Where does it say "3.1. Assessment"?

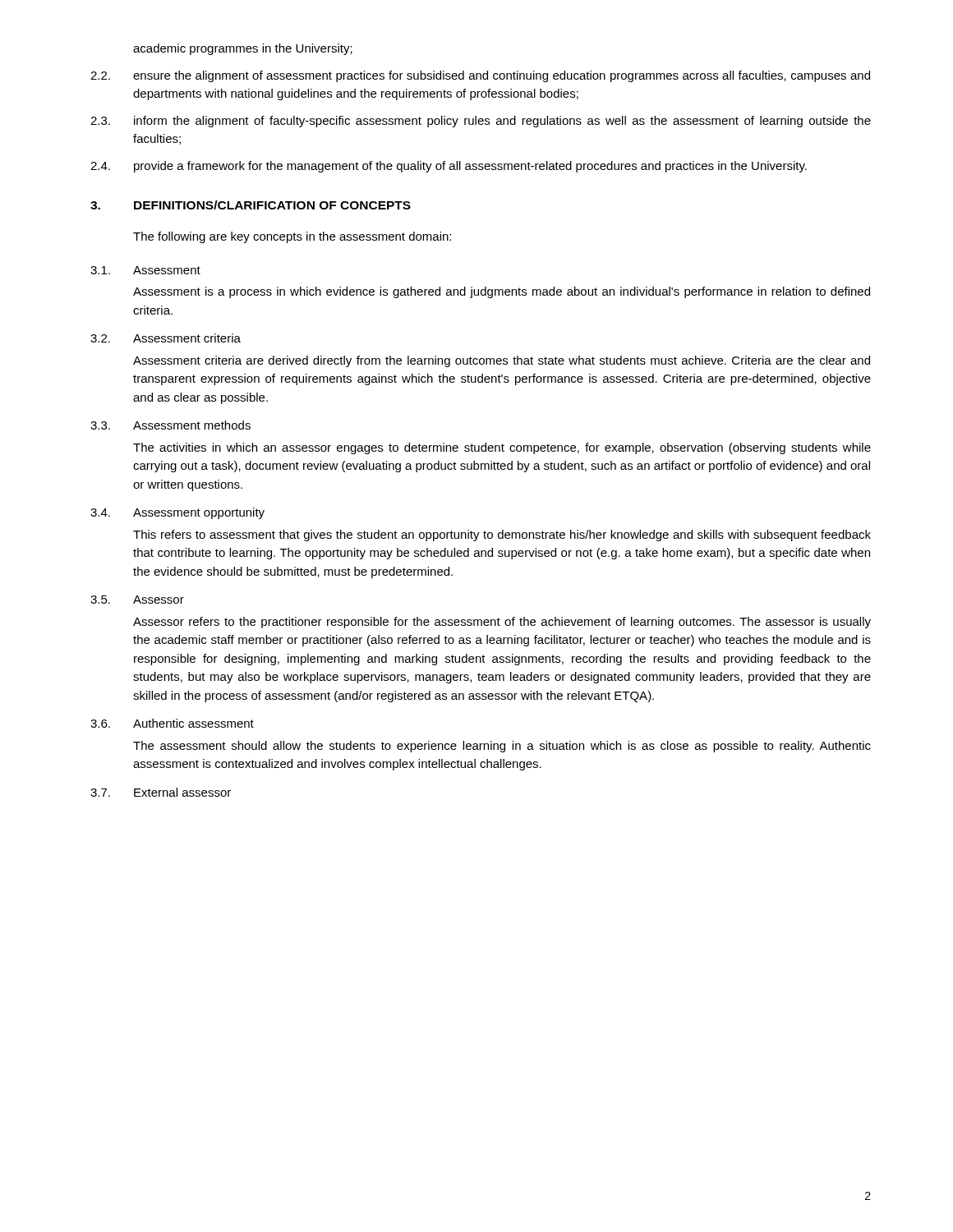pyautogui.click(x=145, y=270)
